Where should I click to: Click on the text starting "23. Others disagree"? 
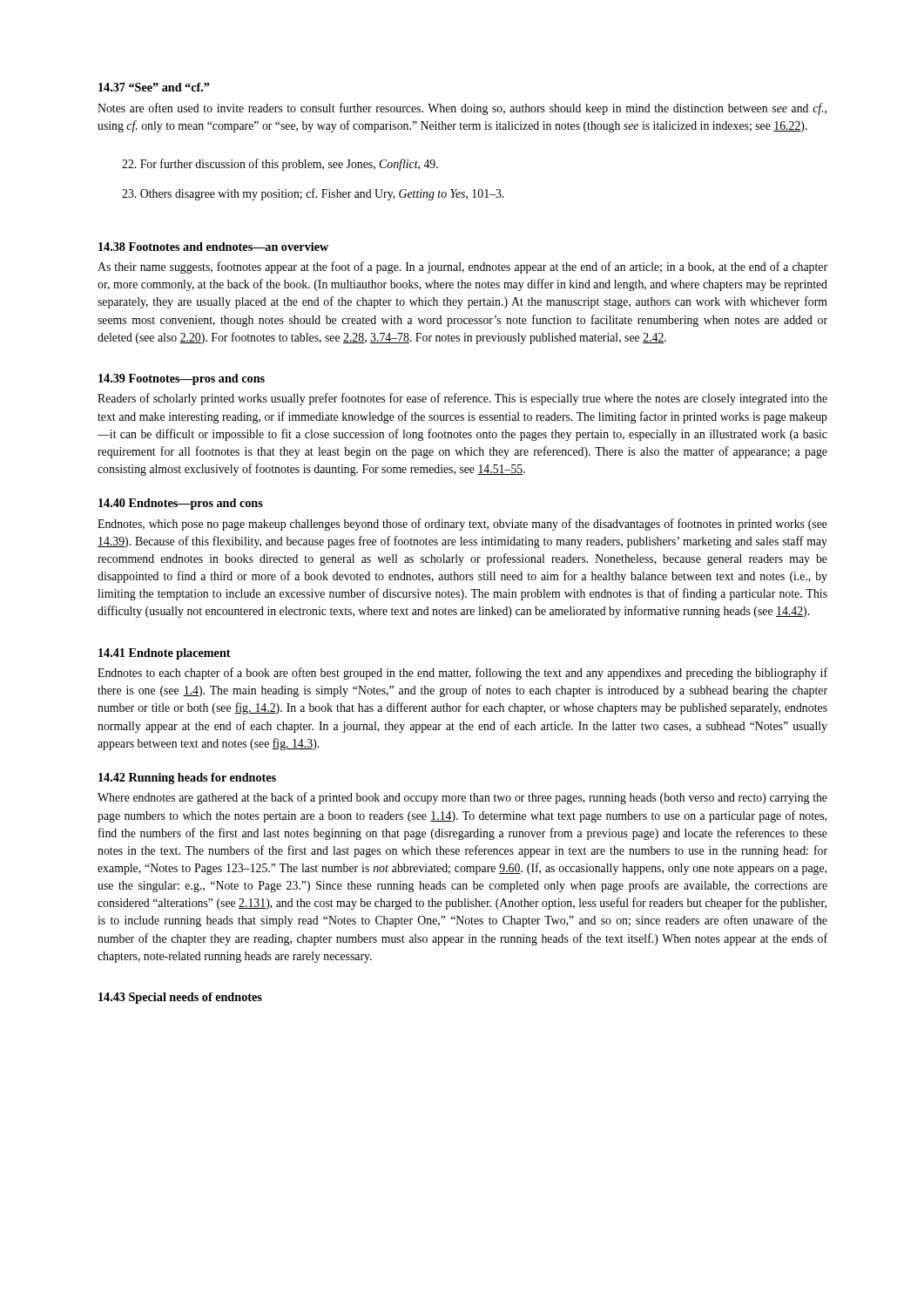tap(475, 194)
